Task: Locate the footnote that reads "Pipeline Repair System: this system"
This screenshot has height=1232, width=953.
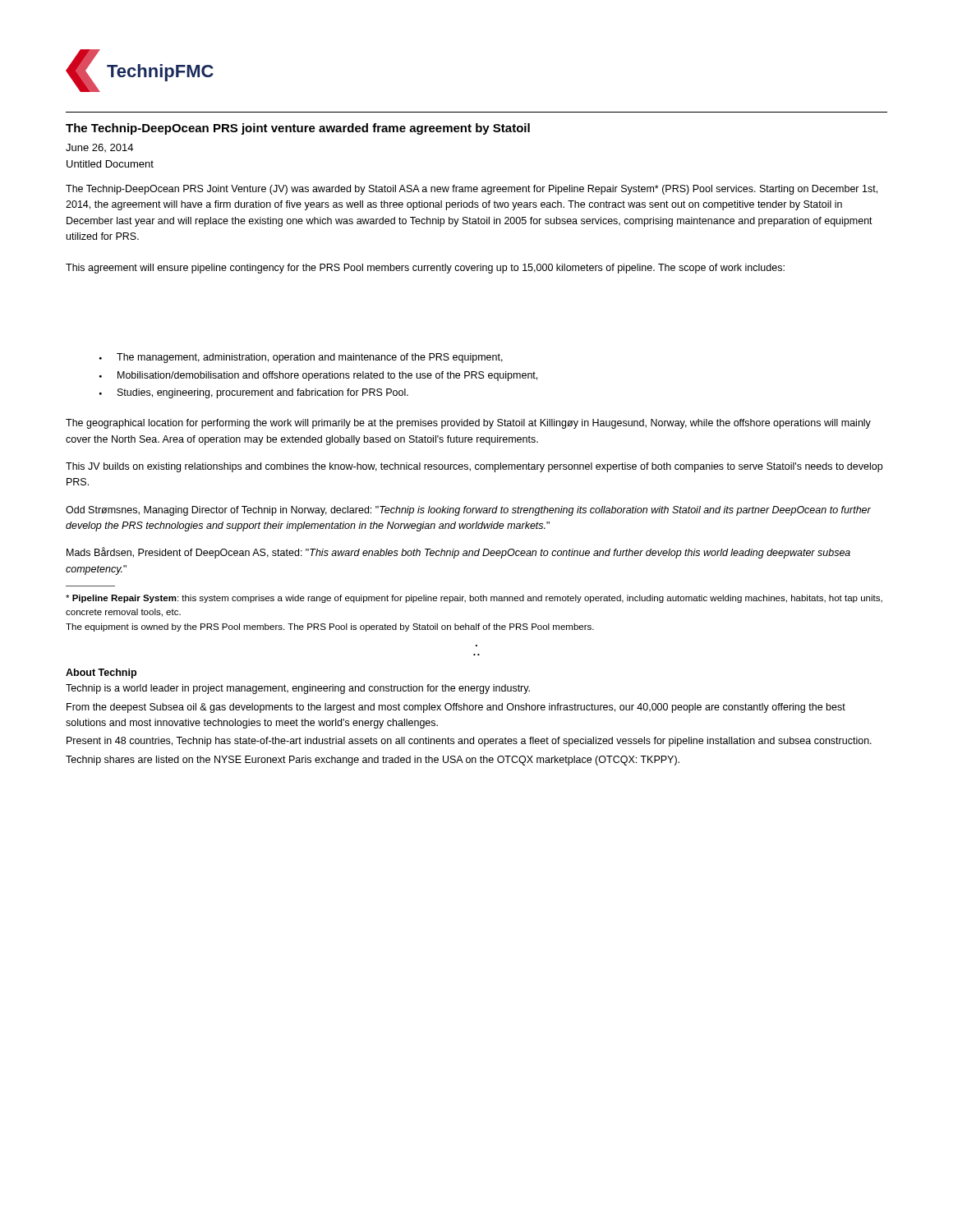Action: pos(474,612)
